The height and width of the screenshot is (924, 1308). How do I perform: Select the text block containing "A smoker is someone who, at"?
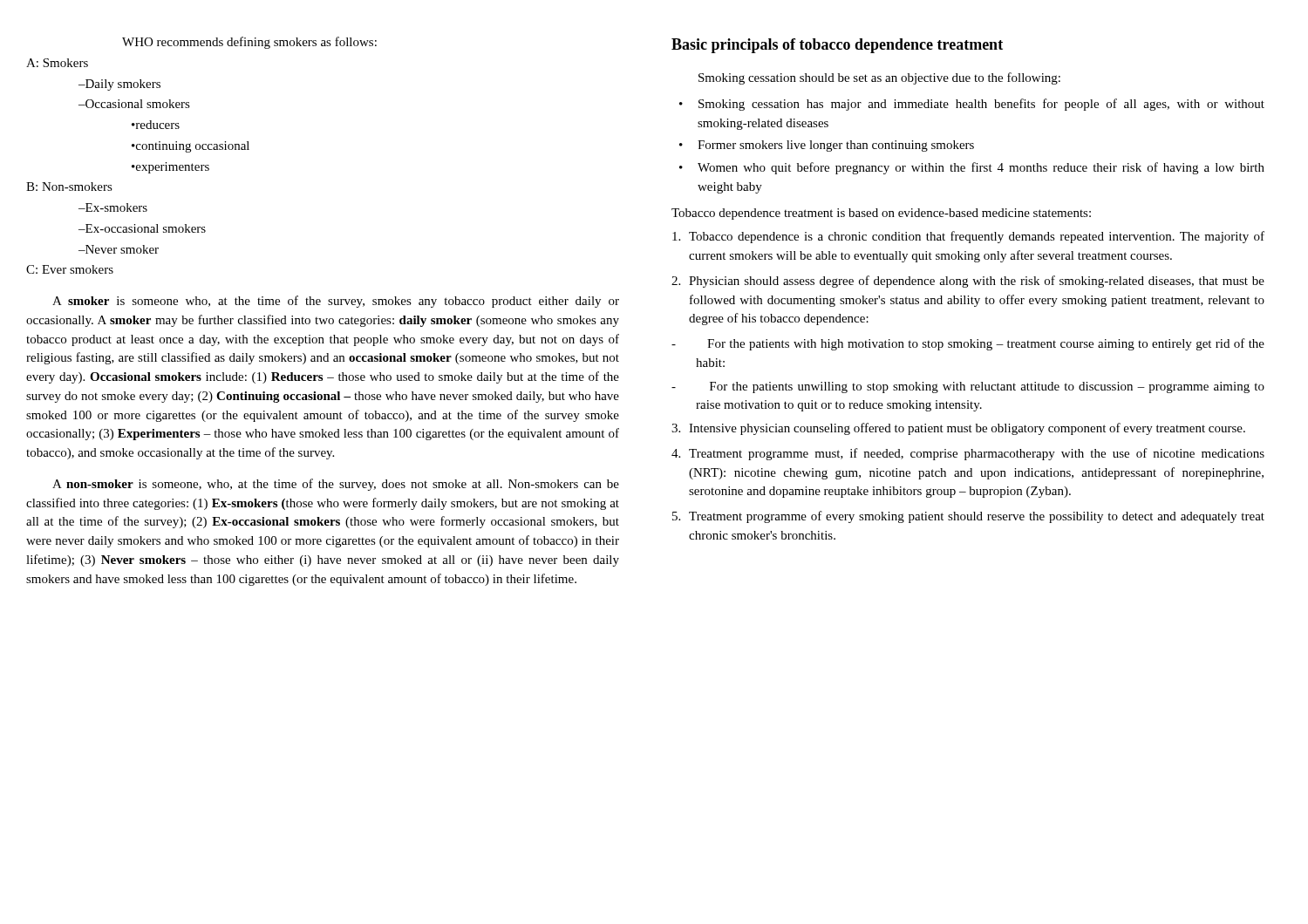323,377
